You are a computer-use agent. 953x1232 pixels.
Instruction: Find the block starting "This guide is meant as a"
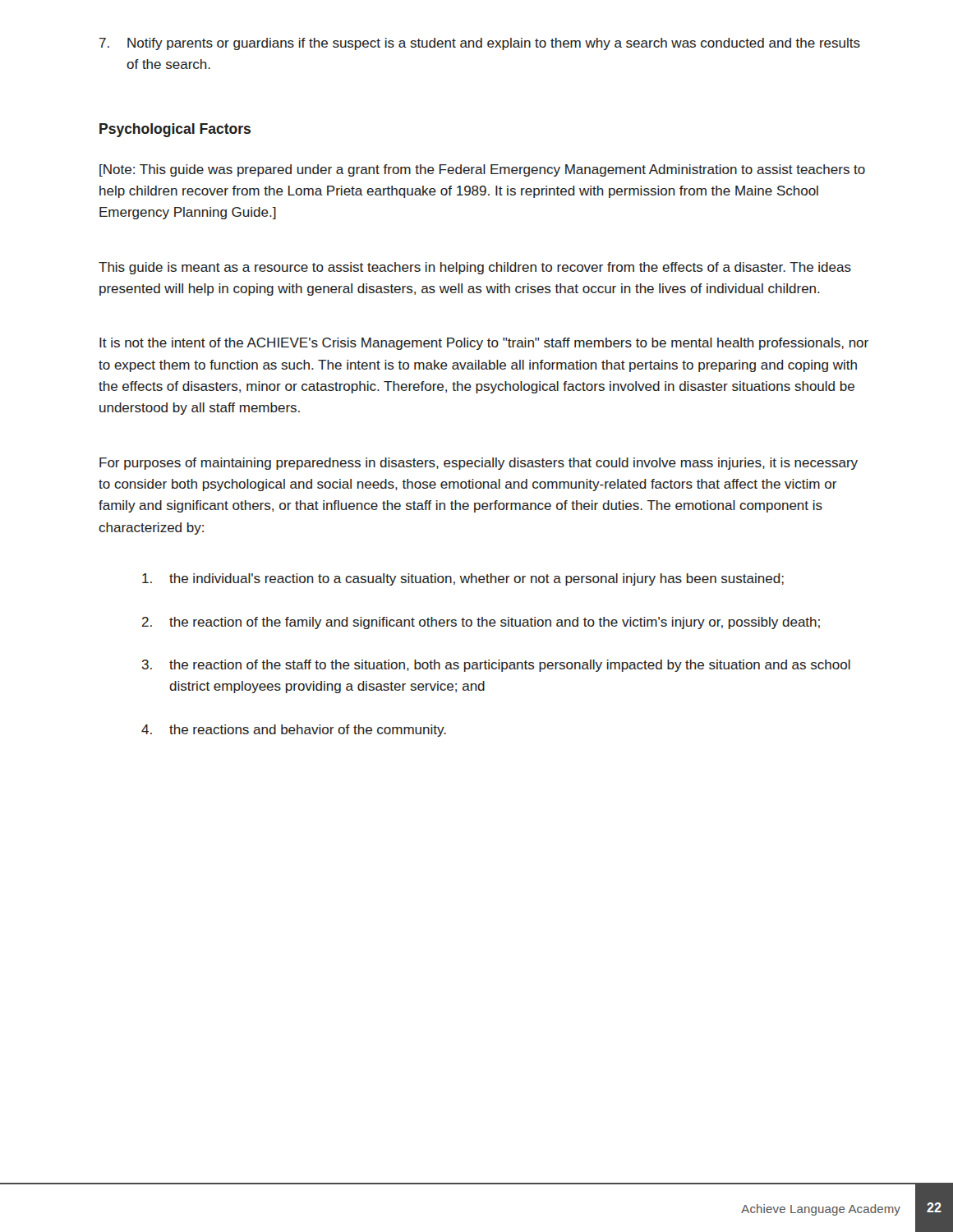coord(475,278)
